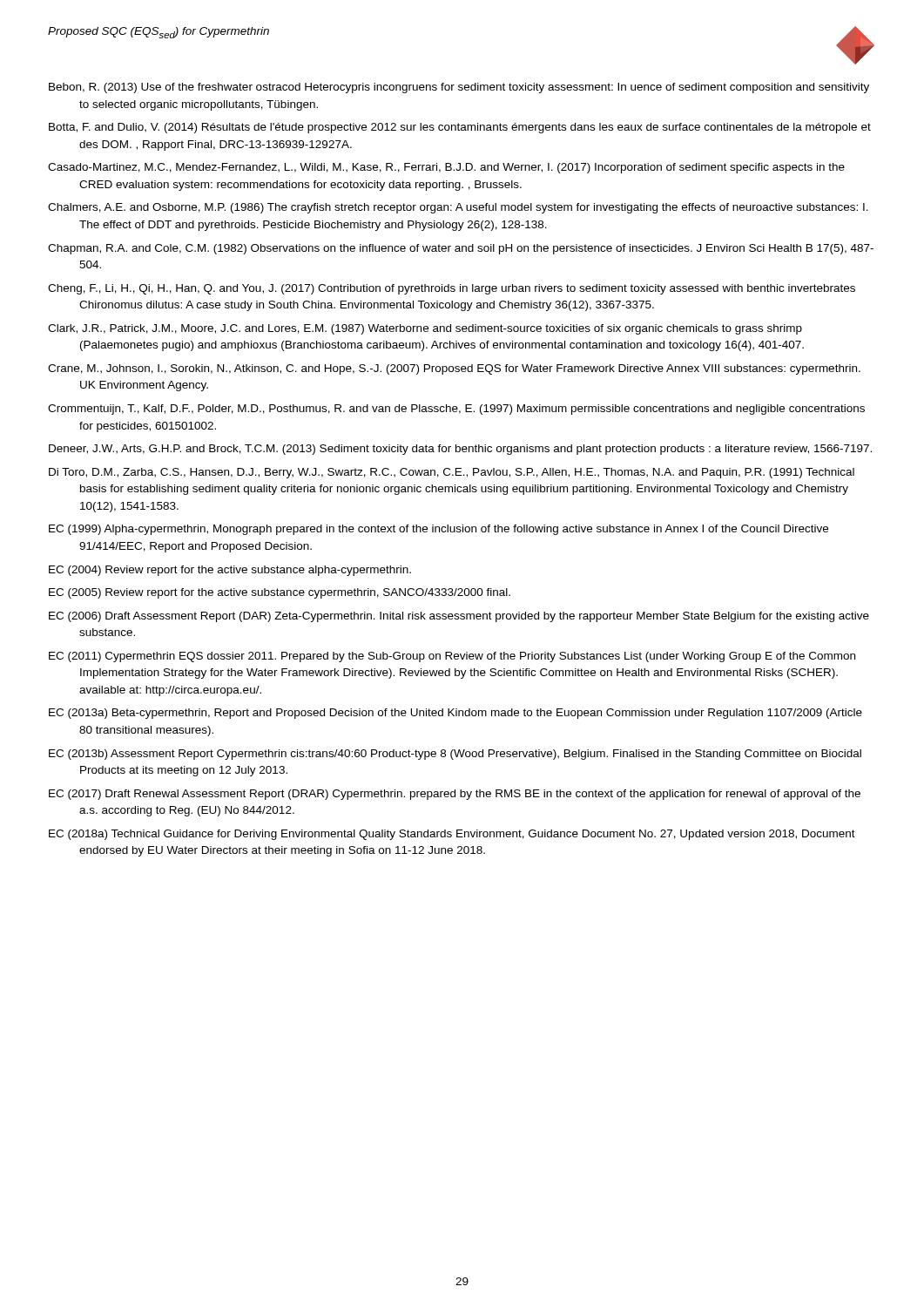
Task: Locate the block of text that opens with "Clark, J.R., Patrick, J.M., Moore, J.C."
Action: tap(426, 336)
